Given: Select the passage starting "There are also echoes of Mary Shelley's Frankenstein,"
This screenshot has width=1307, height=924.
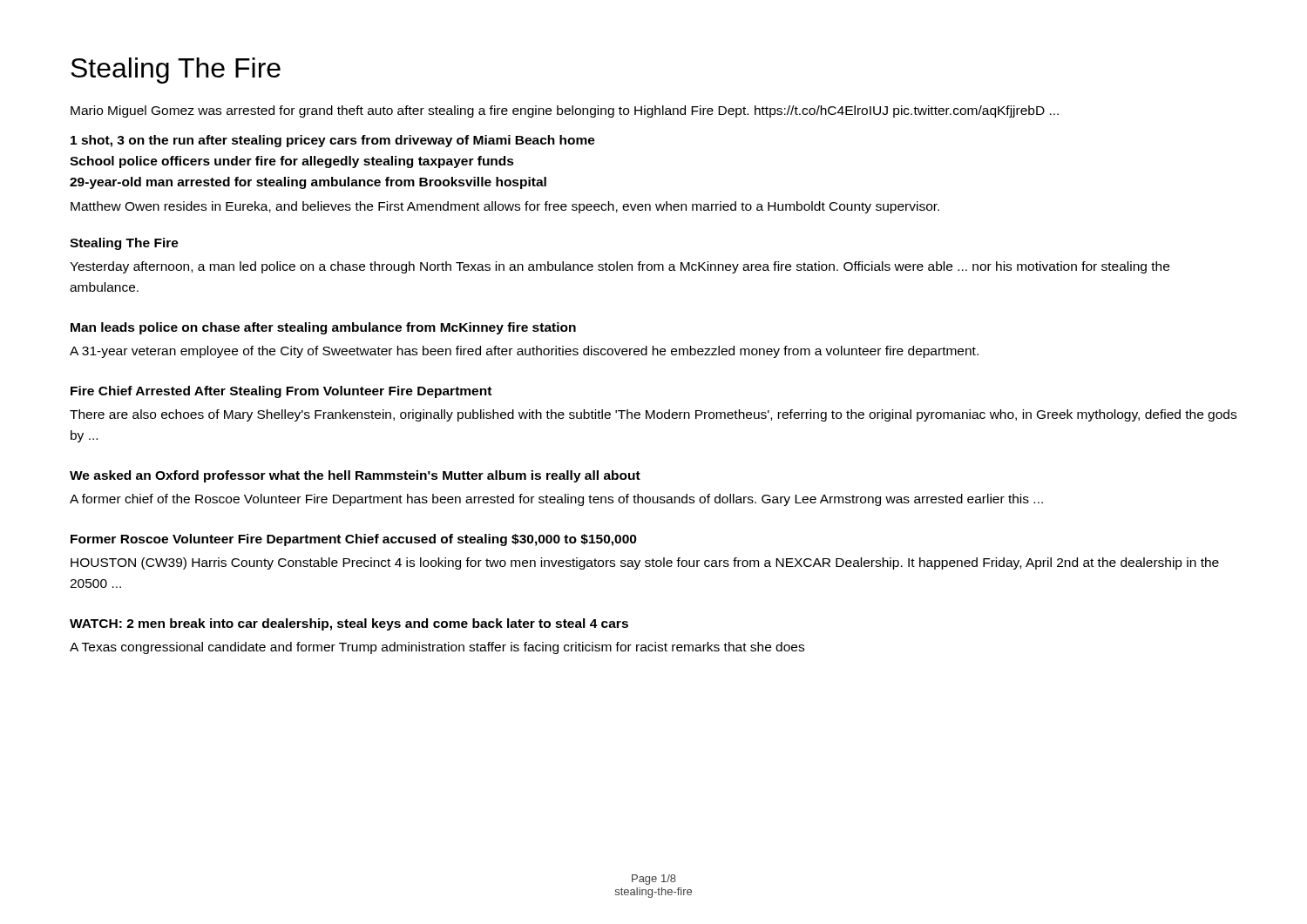Looking at the screenshot, I should (653, 425).
